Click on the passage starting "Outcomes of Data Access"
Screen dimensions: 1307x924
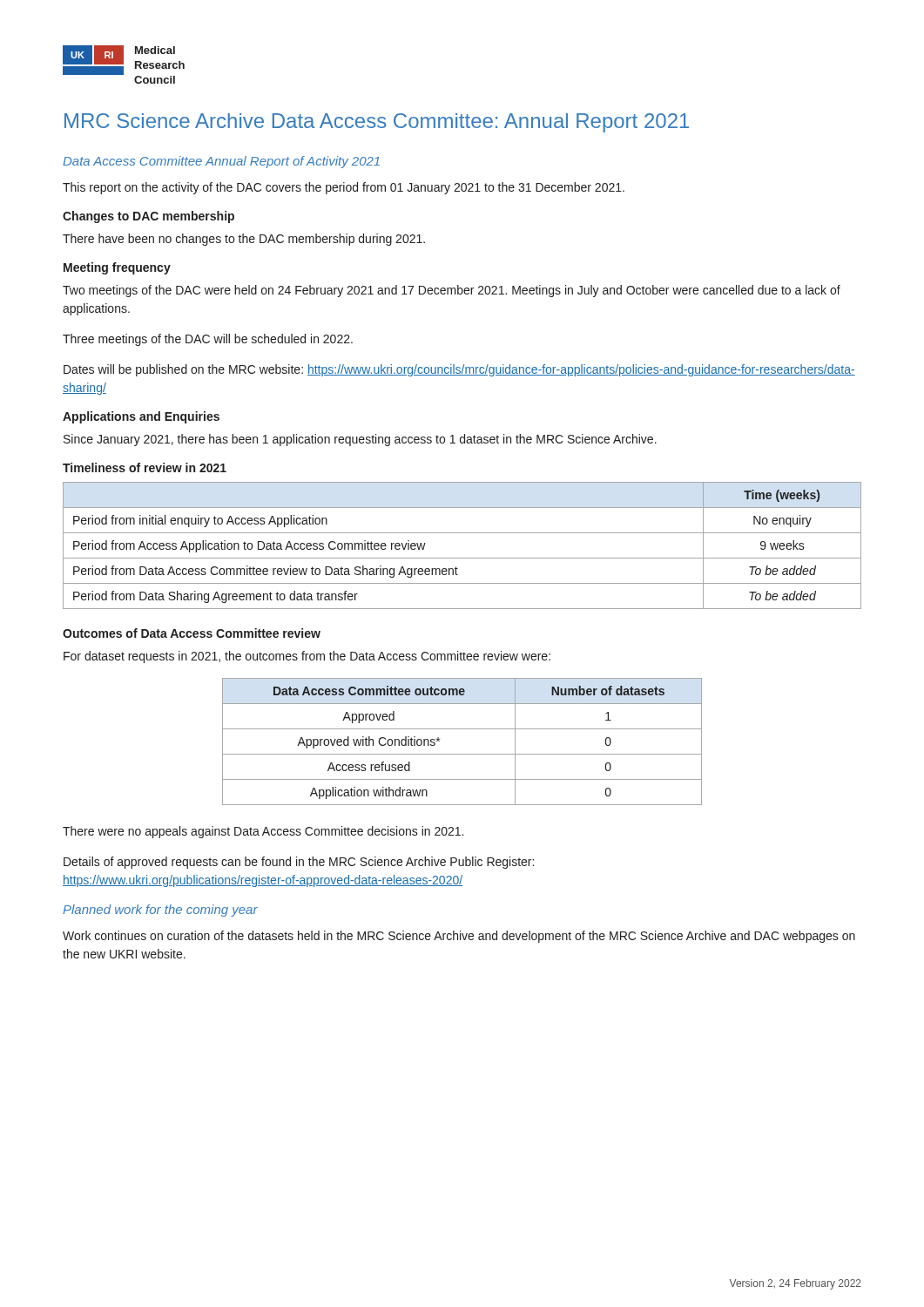(192, 633)
